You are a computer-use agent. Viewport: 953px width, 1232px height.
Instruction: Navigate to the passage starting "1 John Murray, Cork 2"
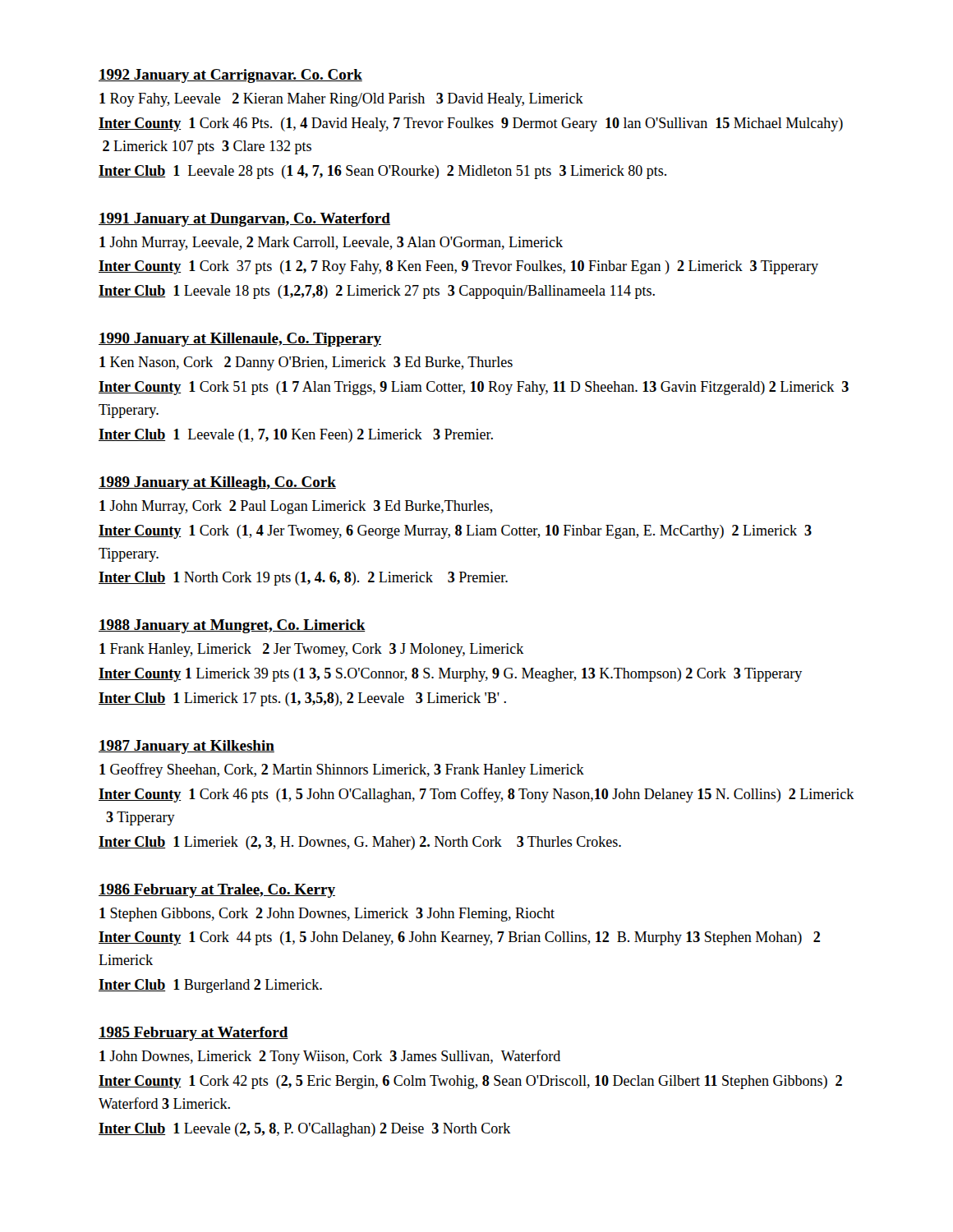tap(476, 543)
